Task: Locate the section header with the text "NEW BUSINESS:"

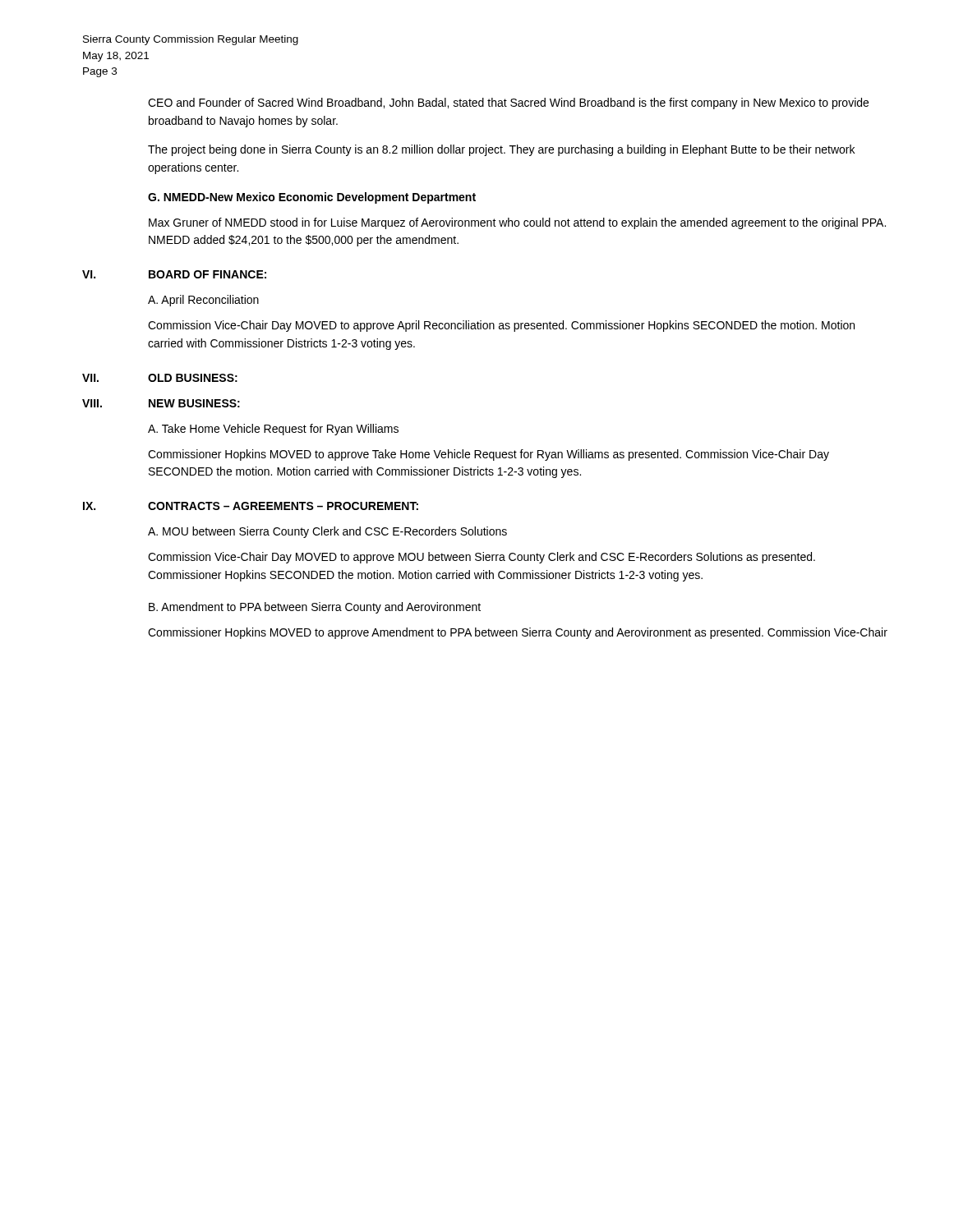Action: pyautogui.click(x=194, y=403)
